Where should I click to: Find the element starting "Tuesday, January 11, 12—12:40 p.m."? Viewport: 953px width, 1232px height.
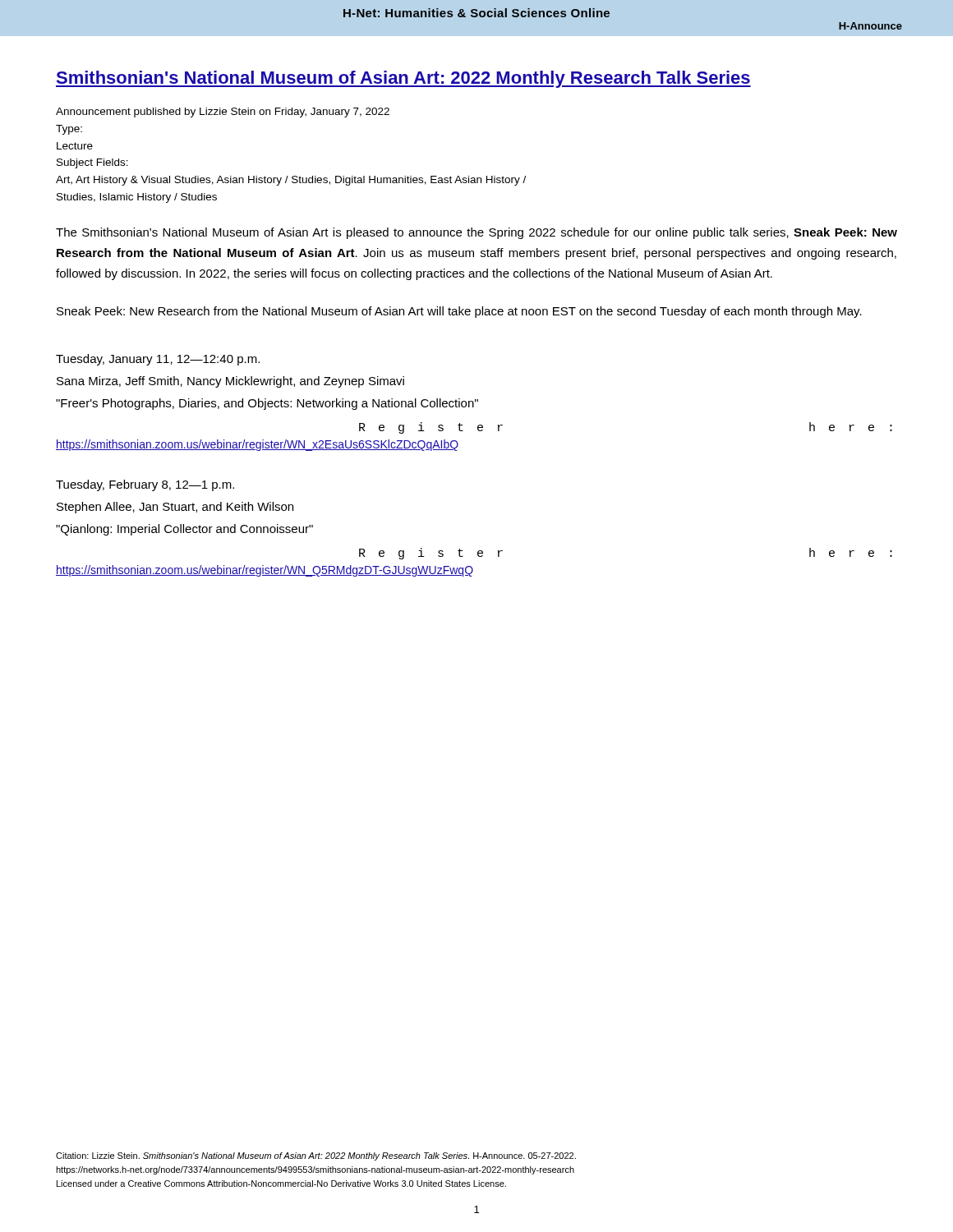point(158,359)
